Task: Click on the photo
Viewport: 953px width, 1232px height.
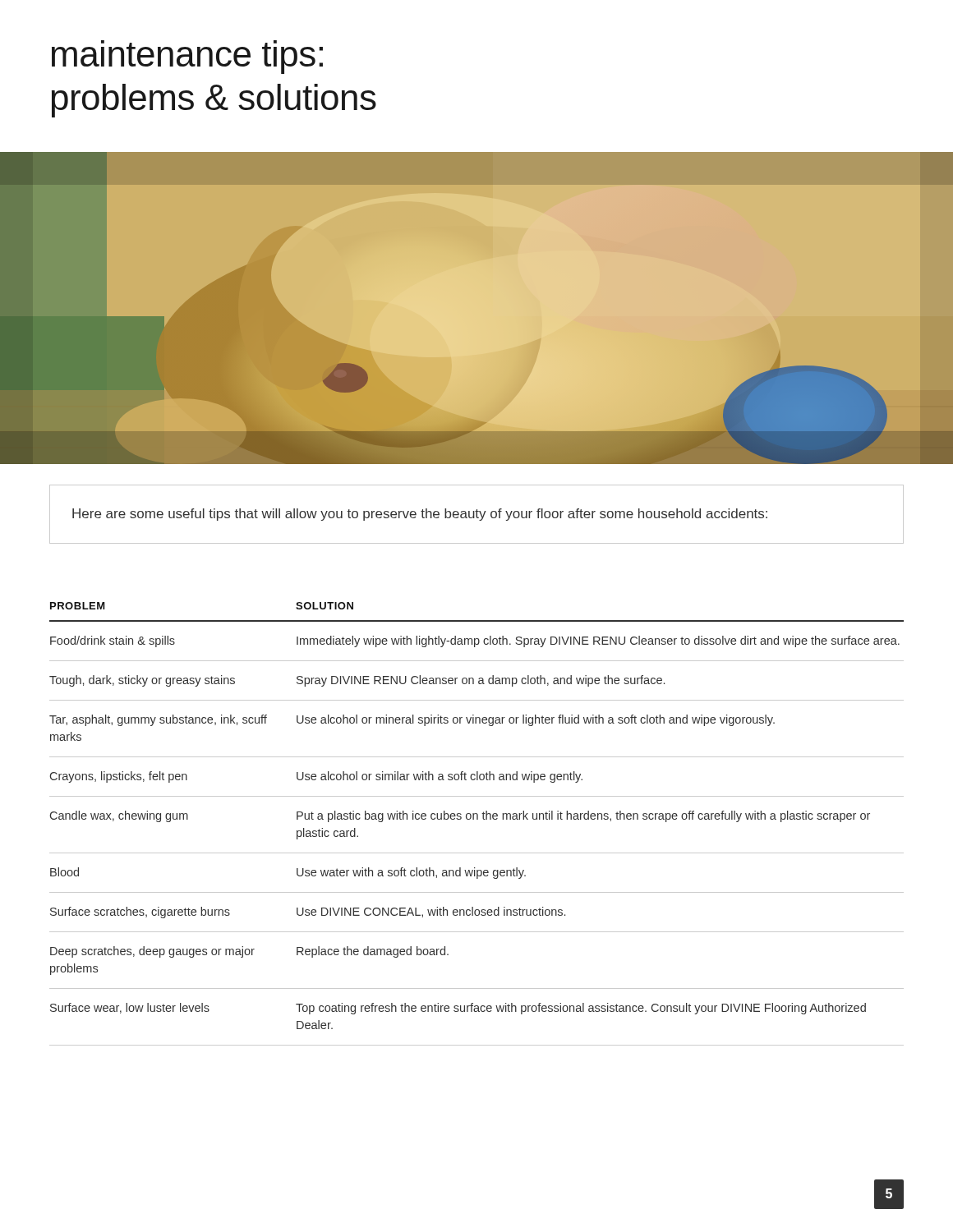Action: 476,308
